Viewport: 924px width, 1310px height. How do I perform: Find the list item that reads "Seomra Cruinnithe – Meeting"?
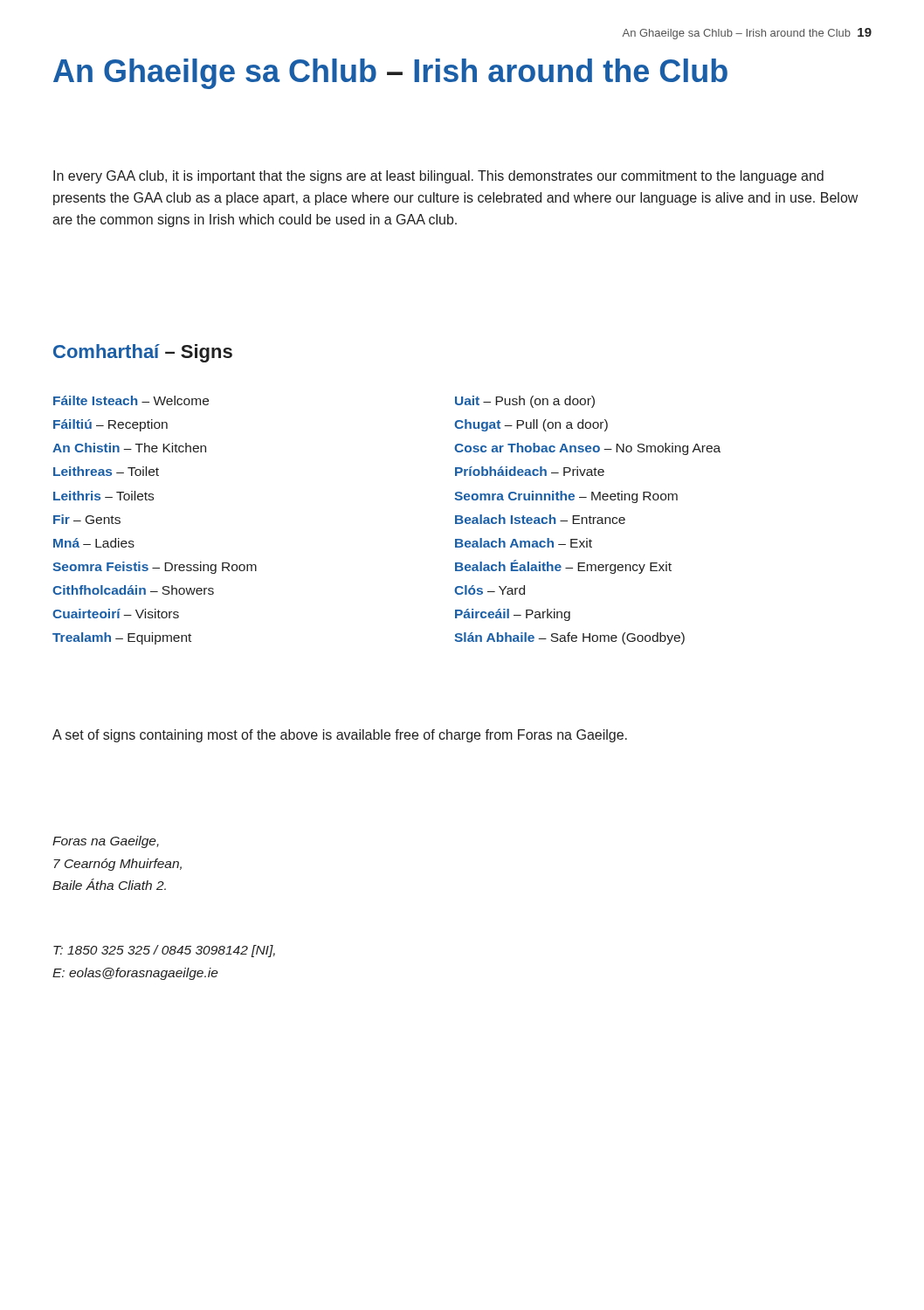[566, 495]
